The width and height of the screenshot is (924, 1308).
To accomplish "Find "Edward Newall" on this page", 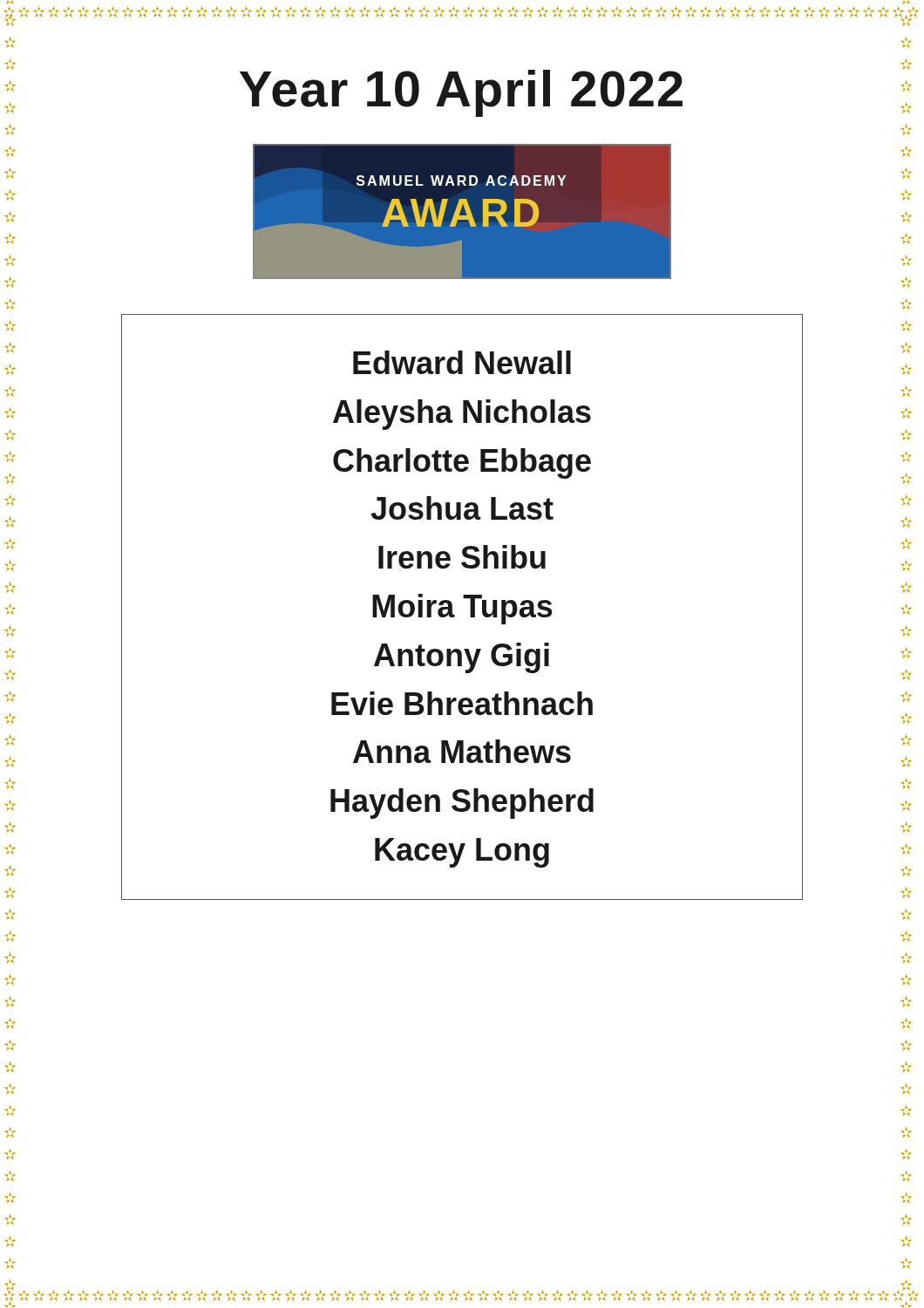I will (462, 363).
